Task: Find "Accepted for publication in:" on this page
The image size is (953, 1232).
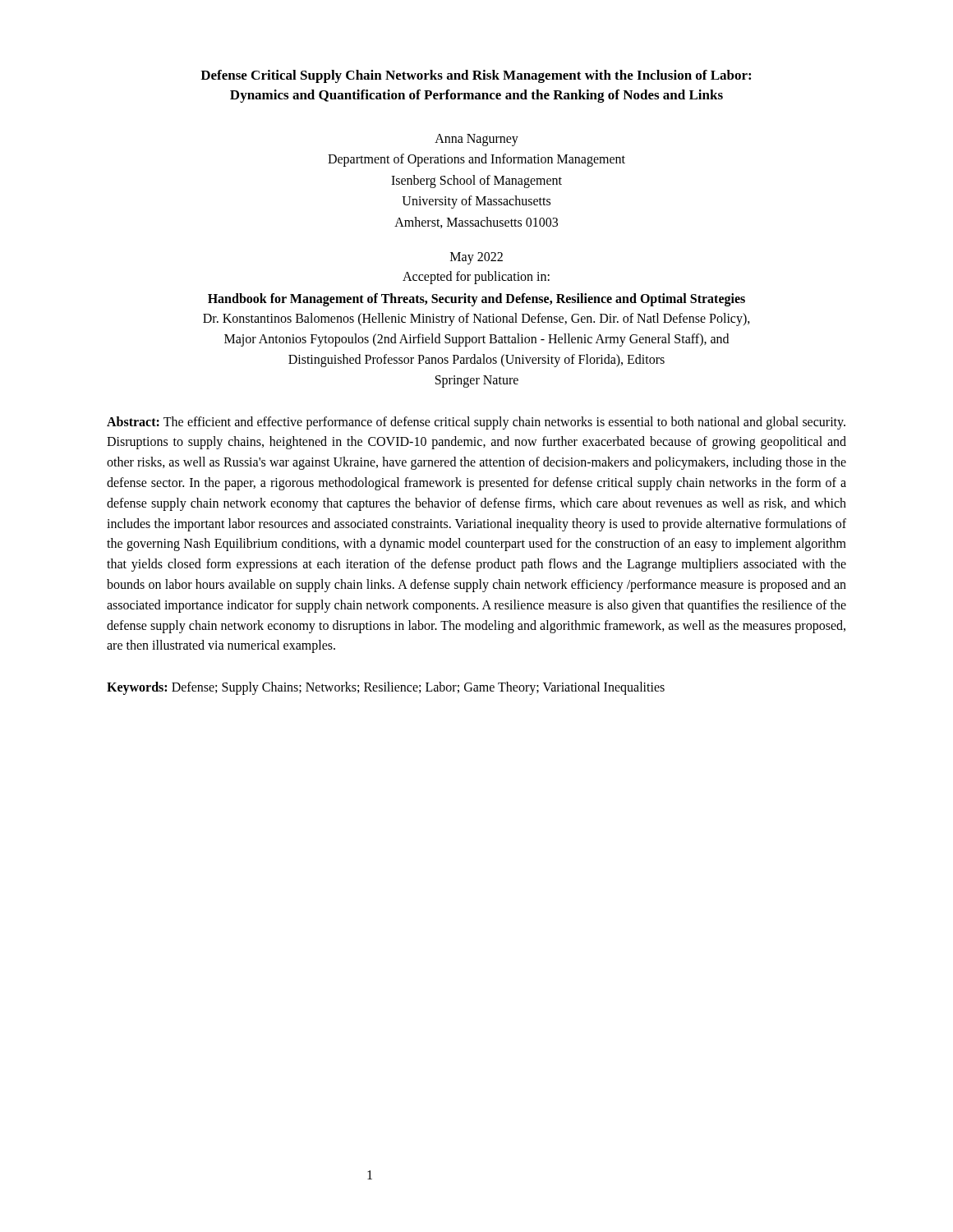Action: (x=476, y=276)
